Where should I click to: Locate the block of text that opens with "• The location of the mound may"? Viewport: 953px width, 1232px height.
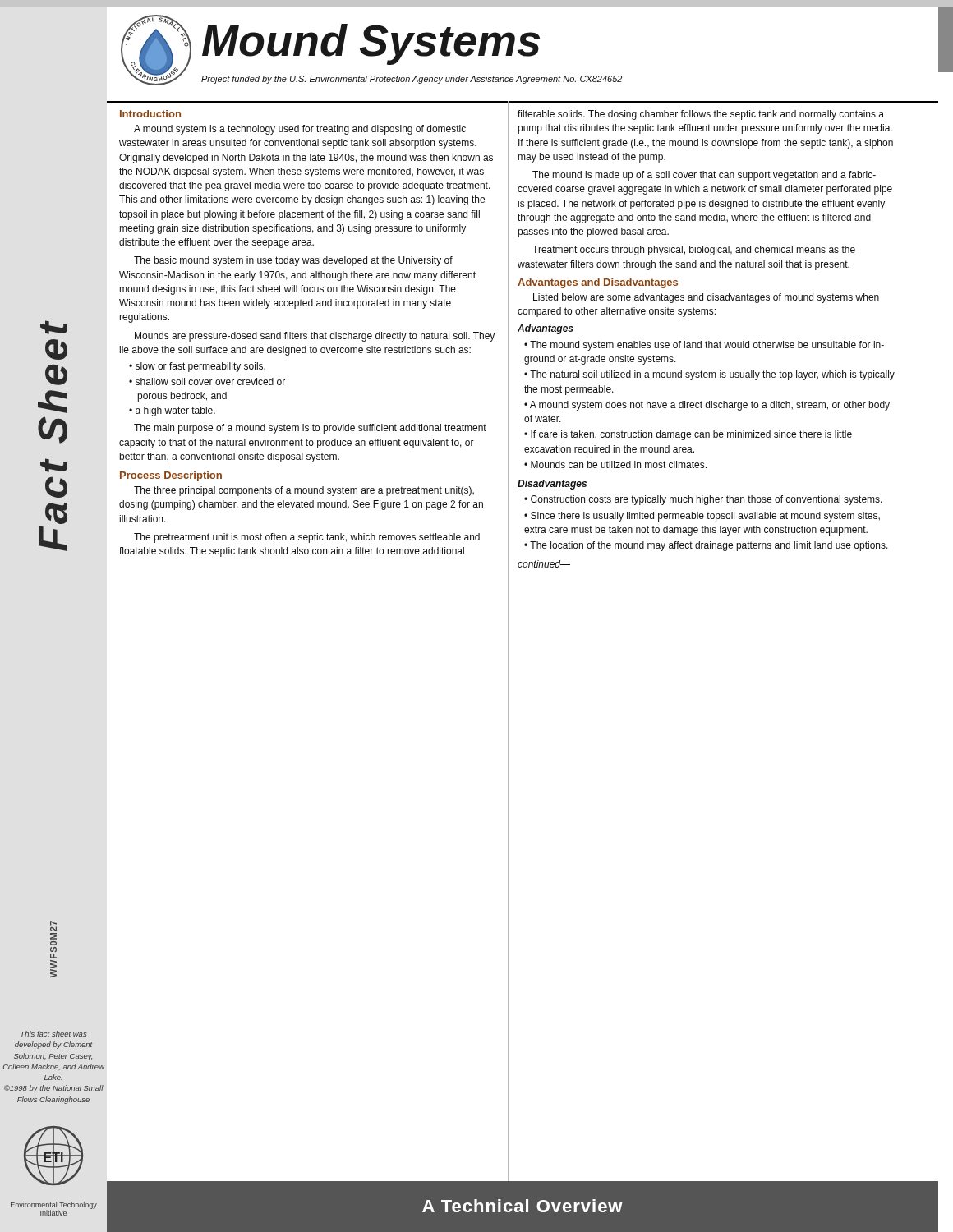tap(706, 545)
